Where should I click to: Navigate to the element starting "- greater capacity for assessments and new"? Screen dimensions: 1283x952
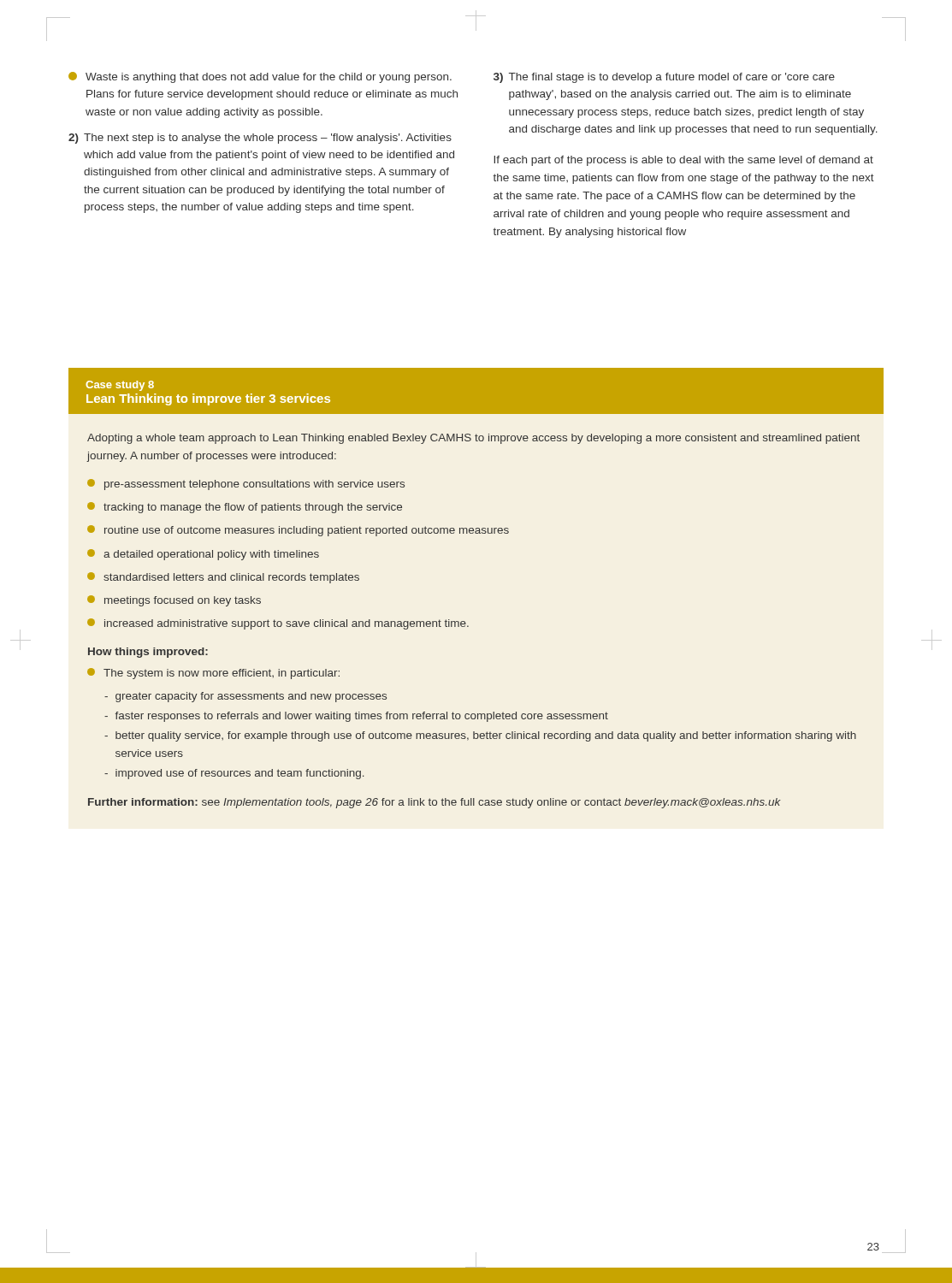coord(246,696)
